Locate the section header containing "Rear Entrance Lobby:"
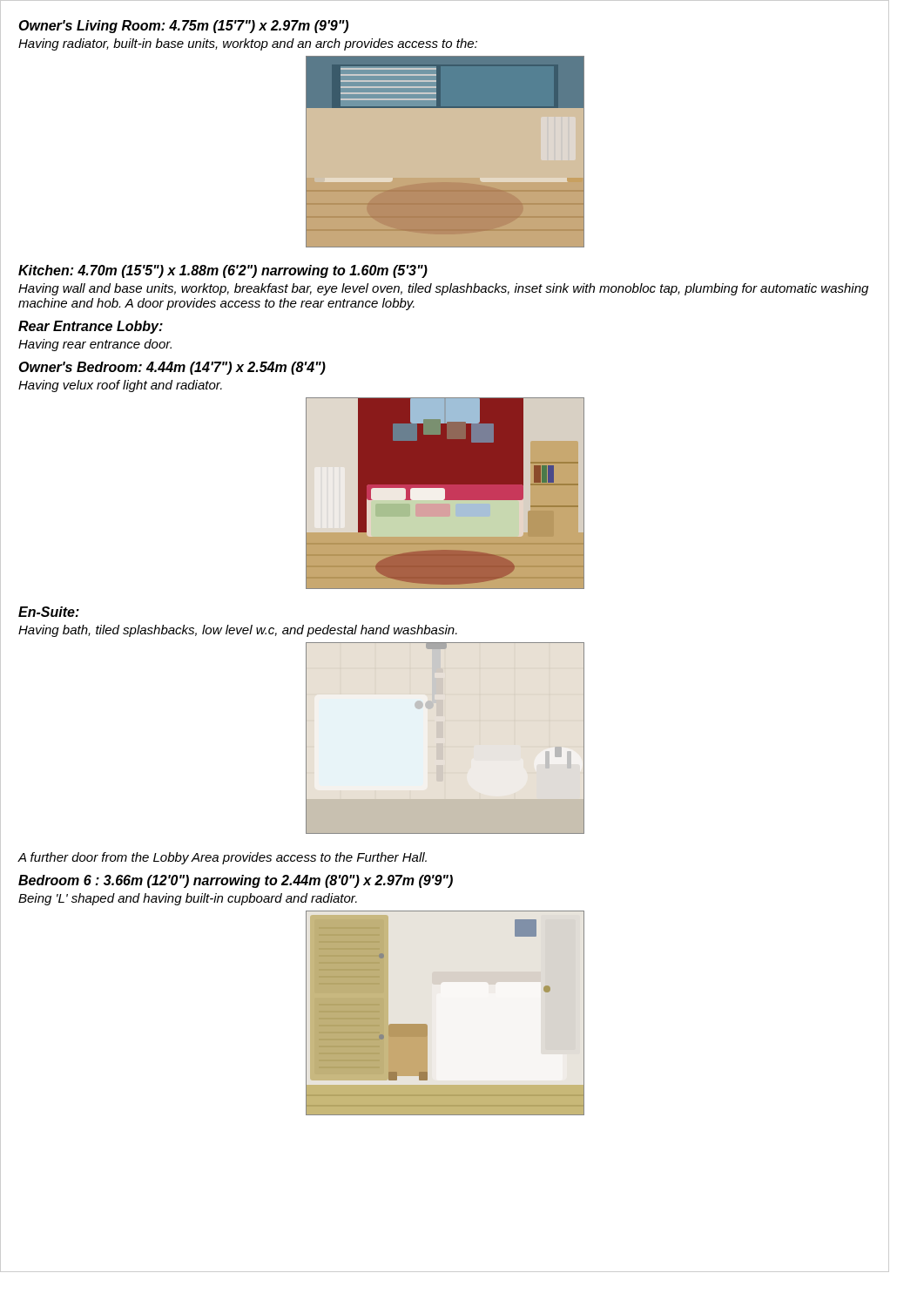This screenshot has height=1307, width=924. pos(91,326)
